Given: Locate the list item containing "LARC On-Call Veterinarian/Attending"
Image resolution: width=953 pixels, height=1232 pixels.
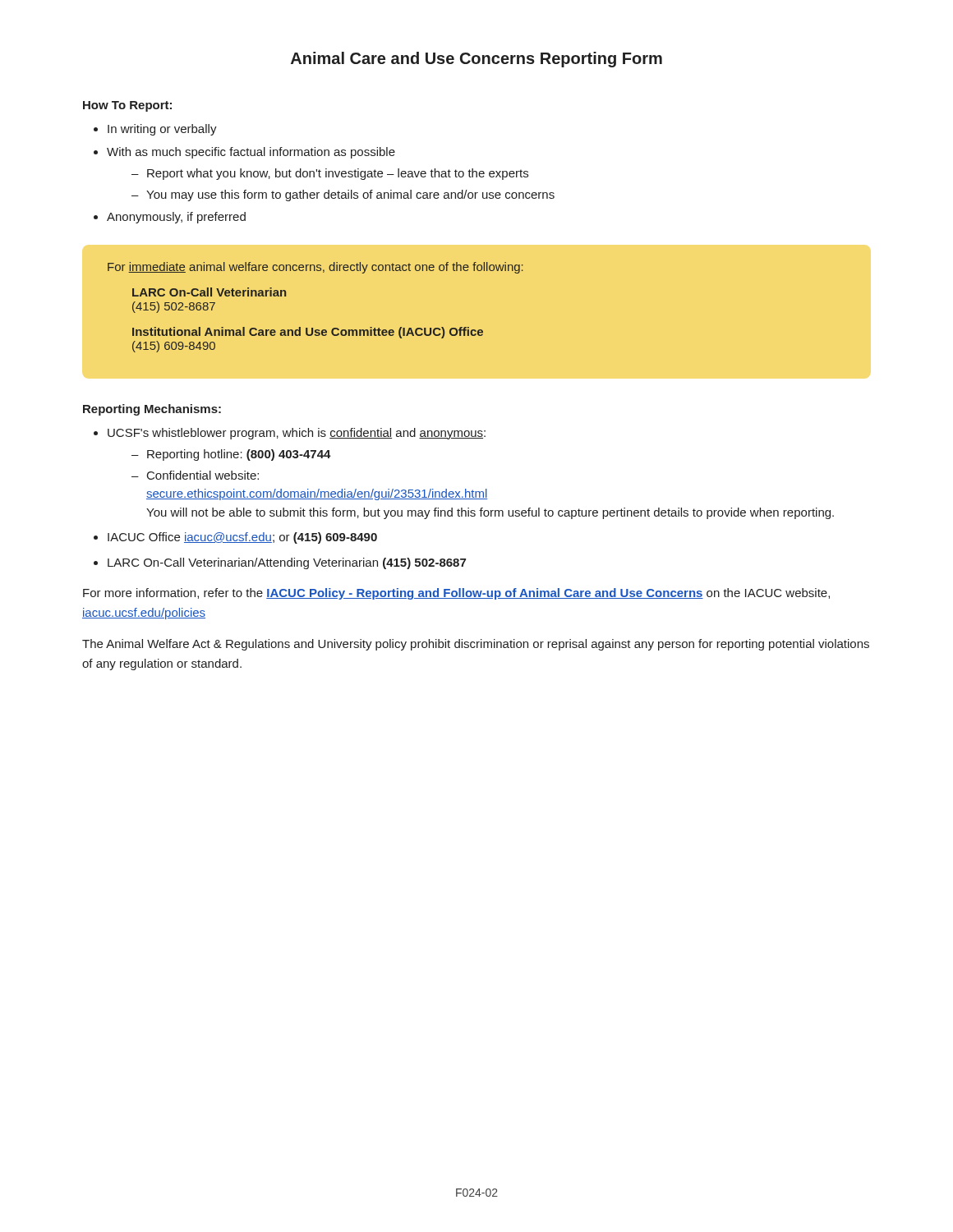Looking at the screenshot, I should [x=287, y=562].
